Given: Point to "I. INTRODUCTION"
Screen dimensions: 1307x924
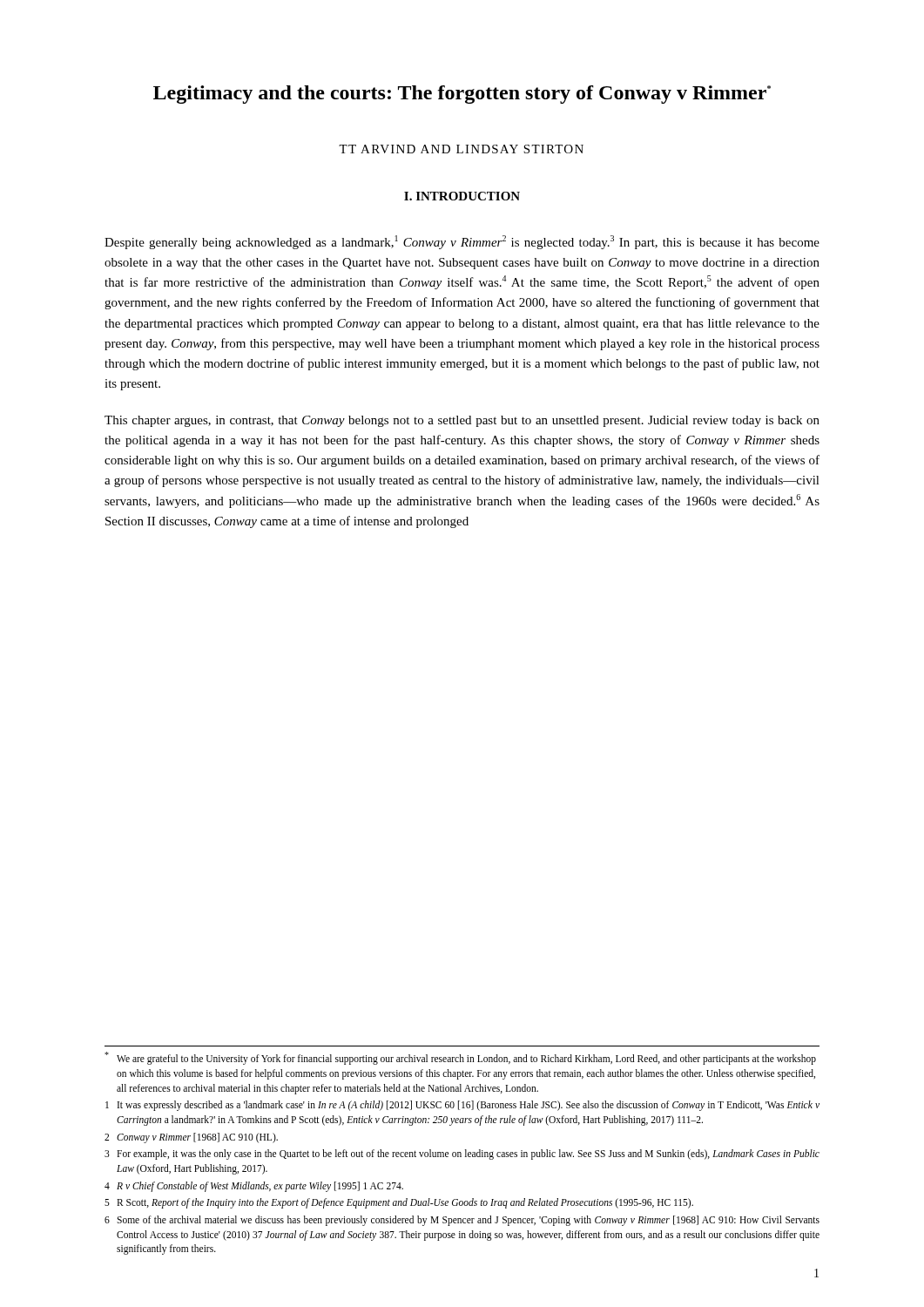Looking at the screenshot, I should click(462, 196).
